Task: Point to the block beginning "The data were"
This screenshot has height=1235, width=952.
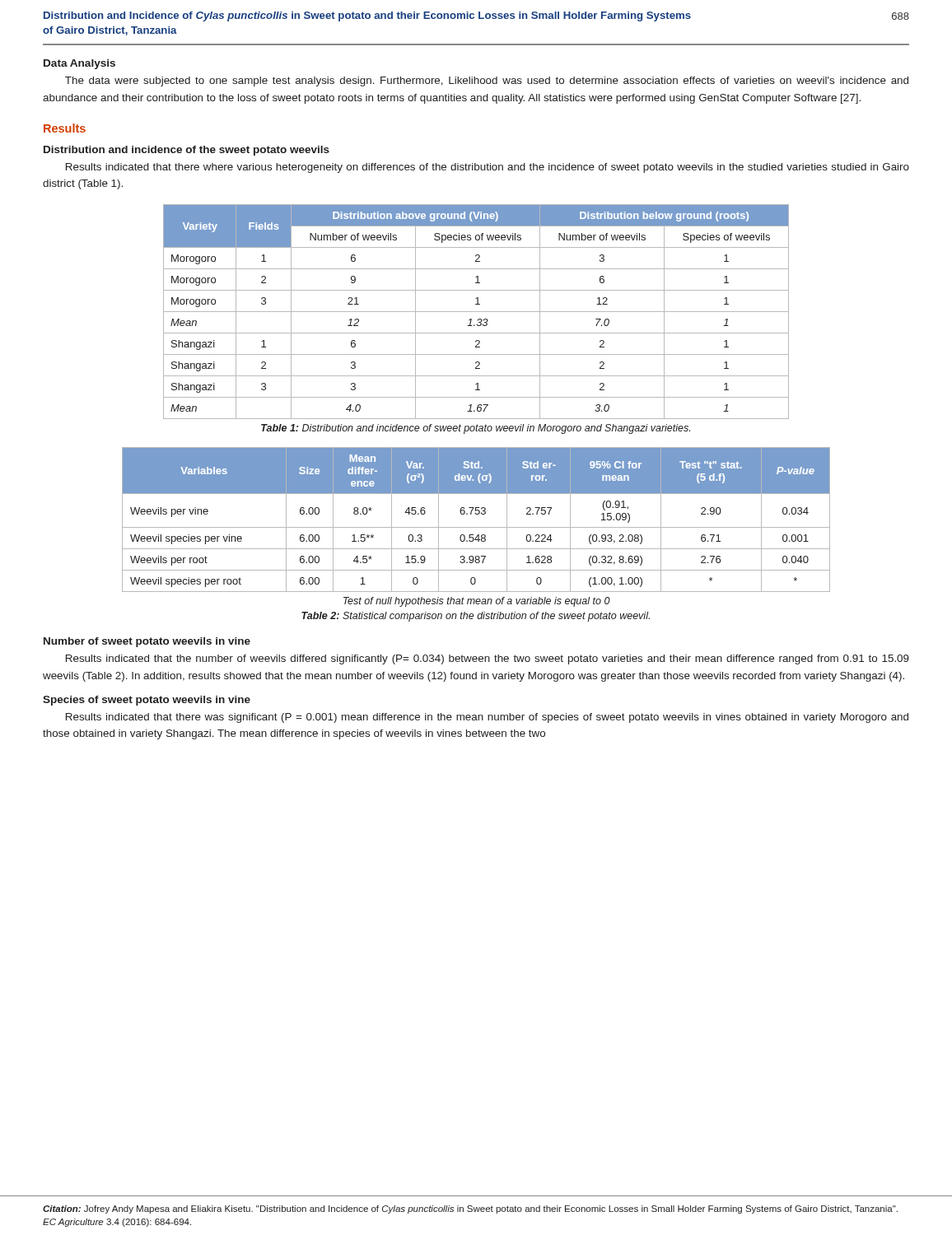Action: [476, 89]
